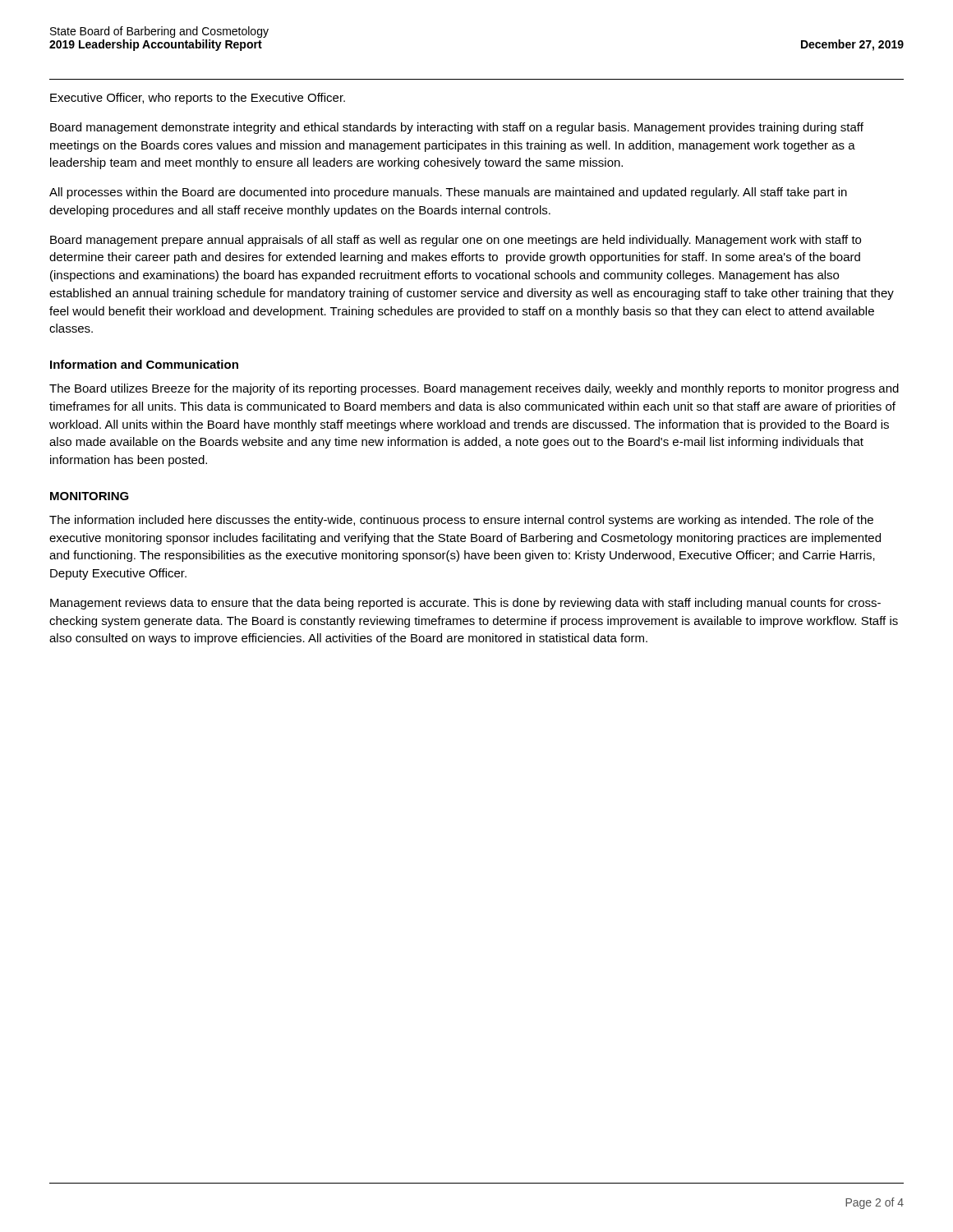Click the passage that begins "Board management prepare annual appraisals"
Viewport: 953px width, 1232px height.
tap(471, 284)
